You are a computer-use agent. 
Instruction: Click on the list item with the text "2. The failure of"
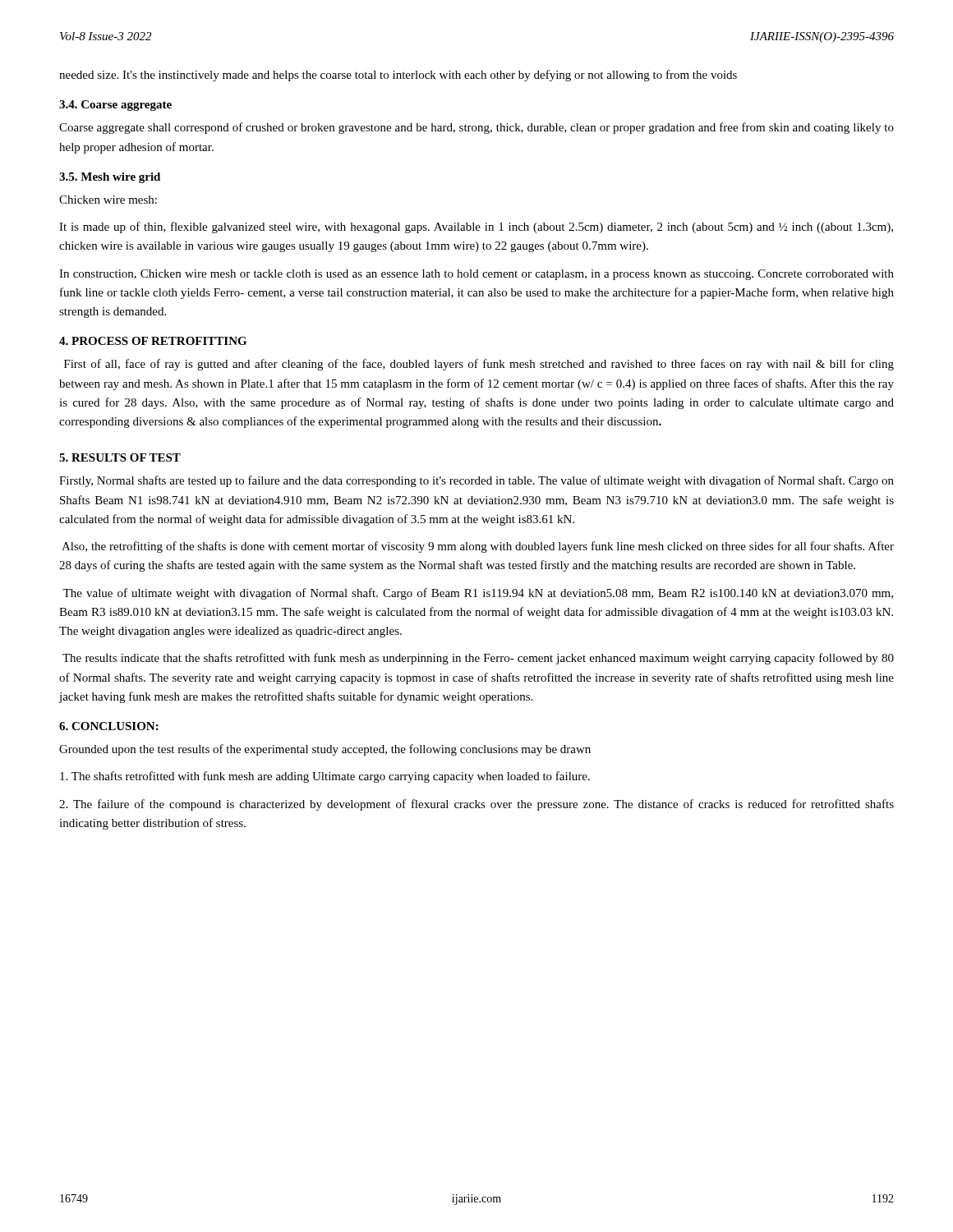(x=476, y=813)
